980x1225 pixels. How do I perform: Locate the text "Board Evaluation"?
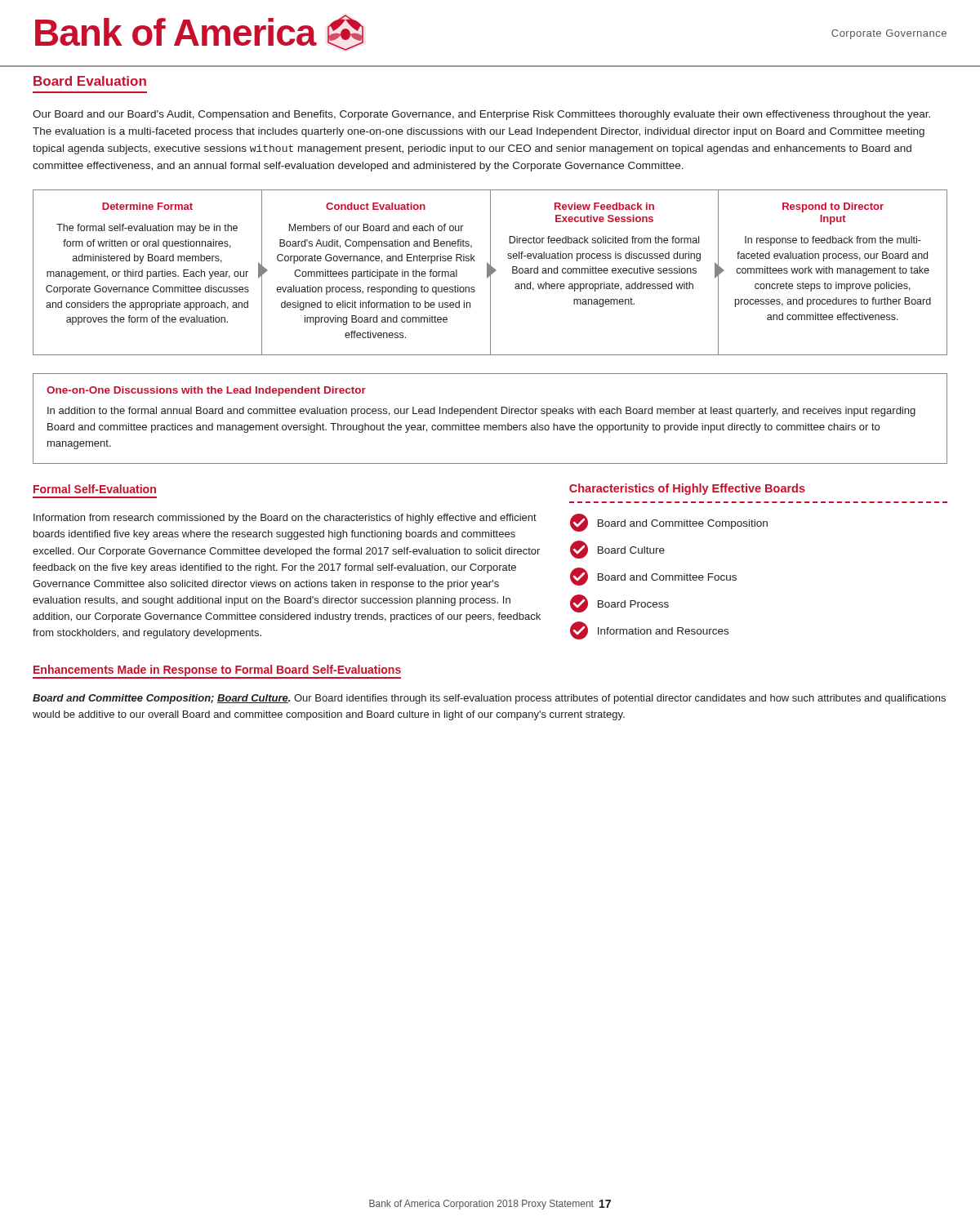coord(90,83)
